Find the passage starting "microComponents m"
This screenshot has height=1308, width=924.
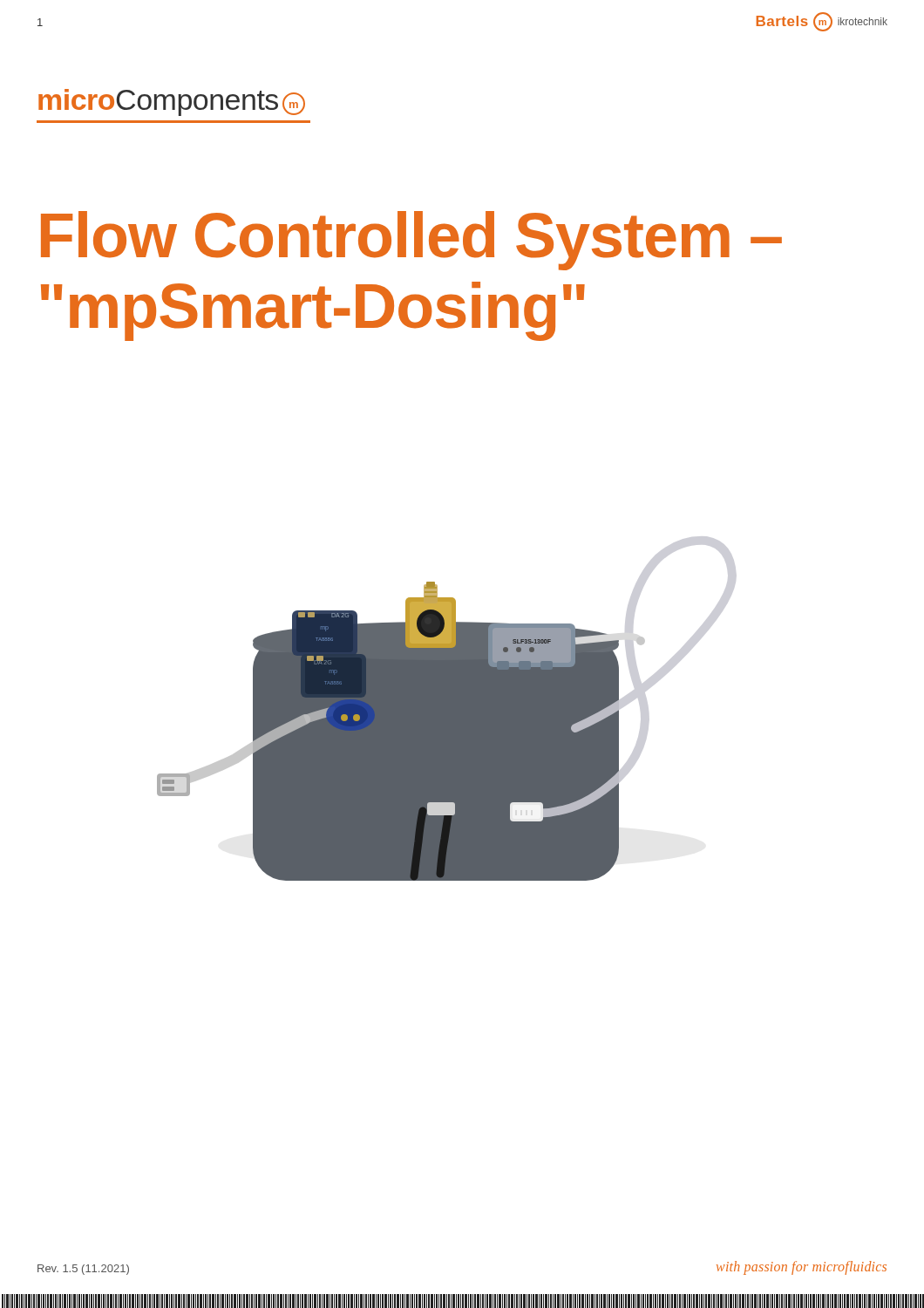tap(171, 100)
